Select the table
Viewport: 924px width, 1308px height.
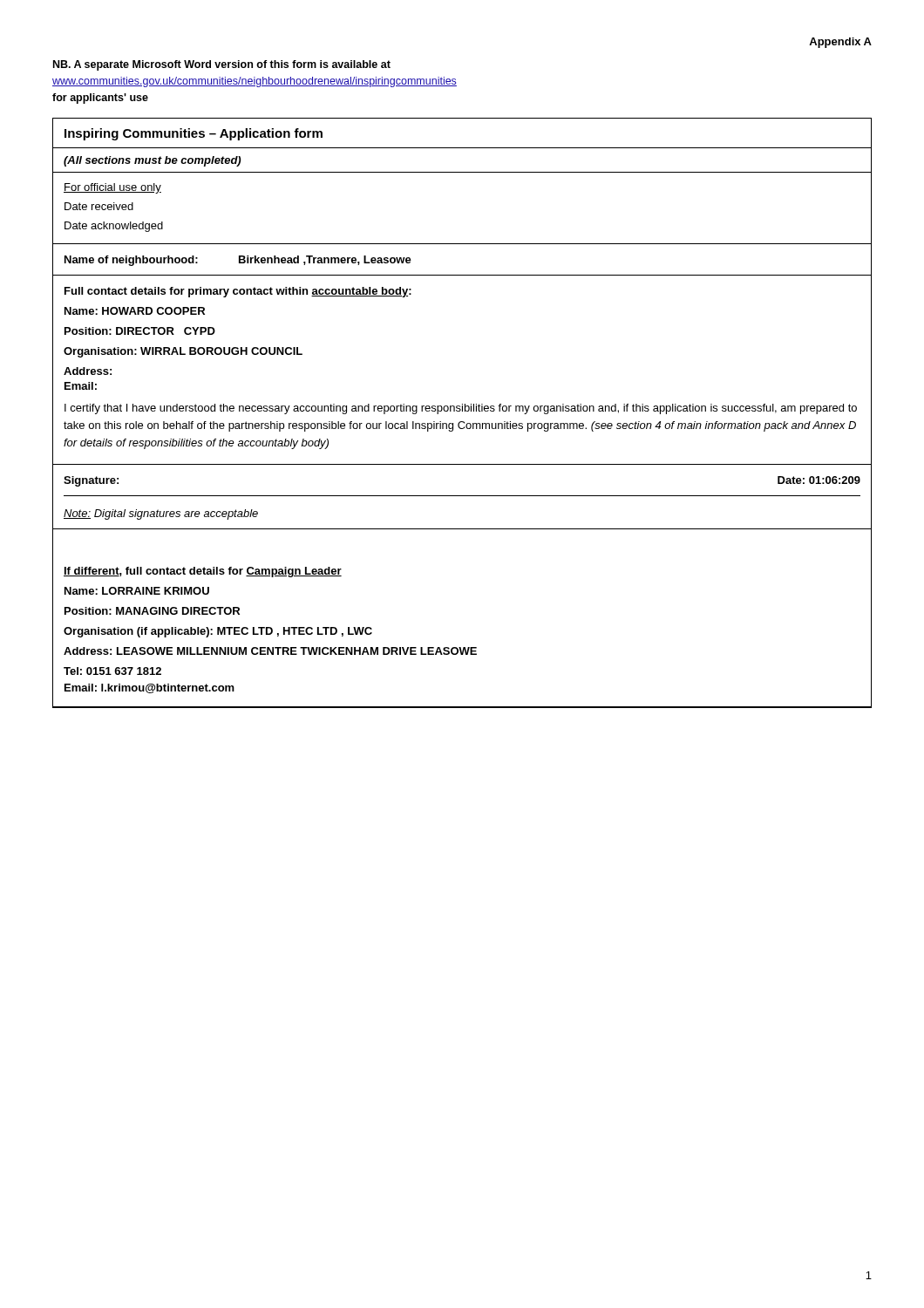pos(462,208)
